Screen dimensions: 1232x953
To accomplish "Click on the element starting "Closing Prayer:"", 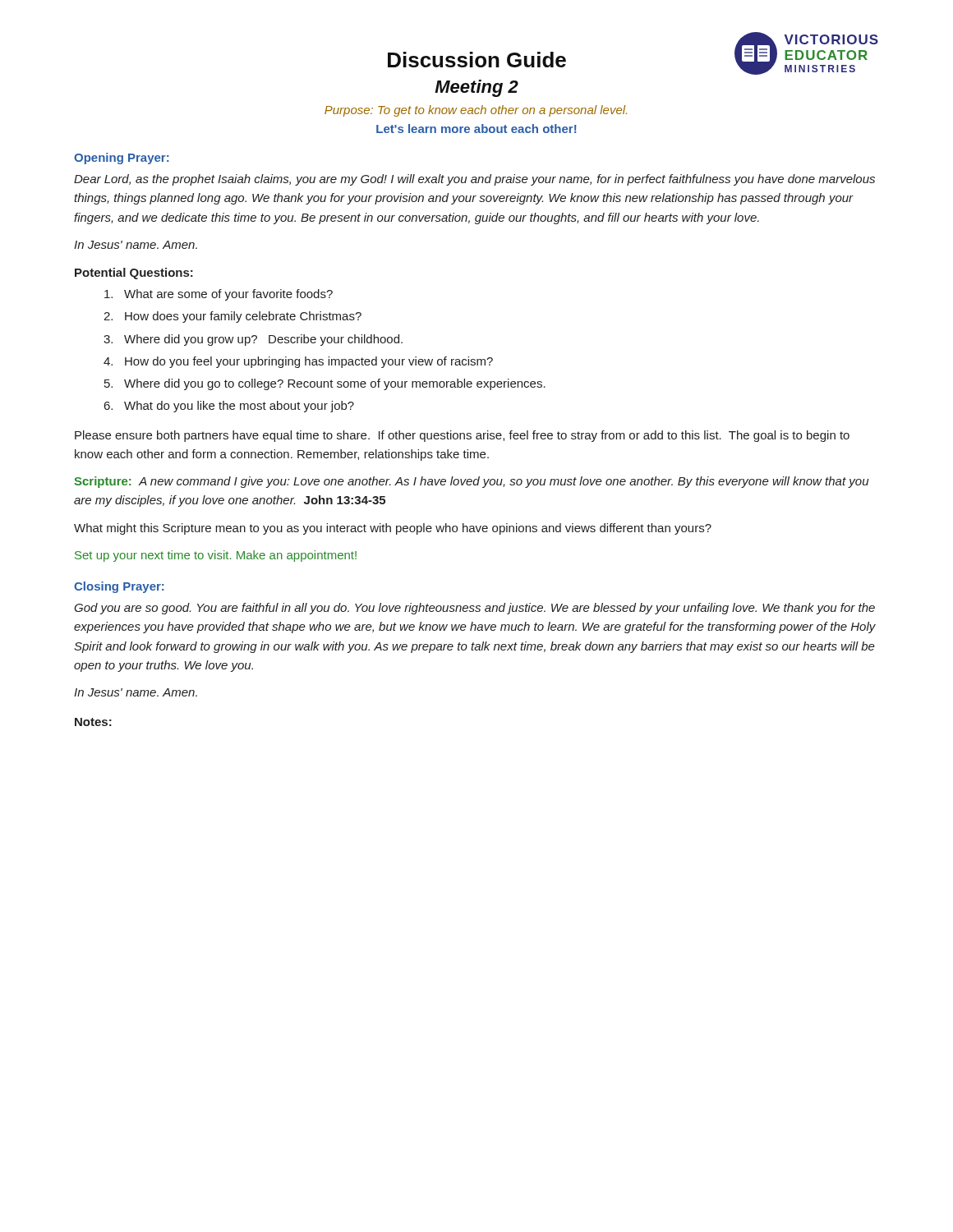I will (x=120, y=586).
